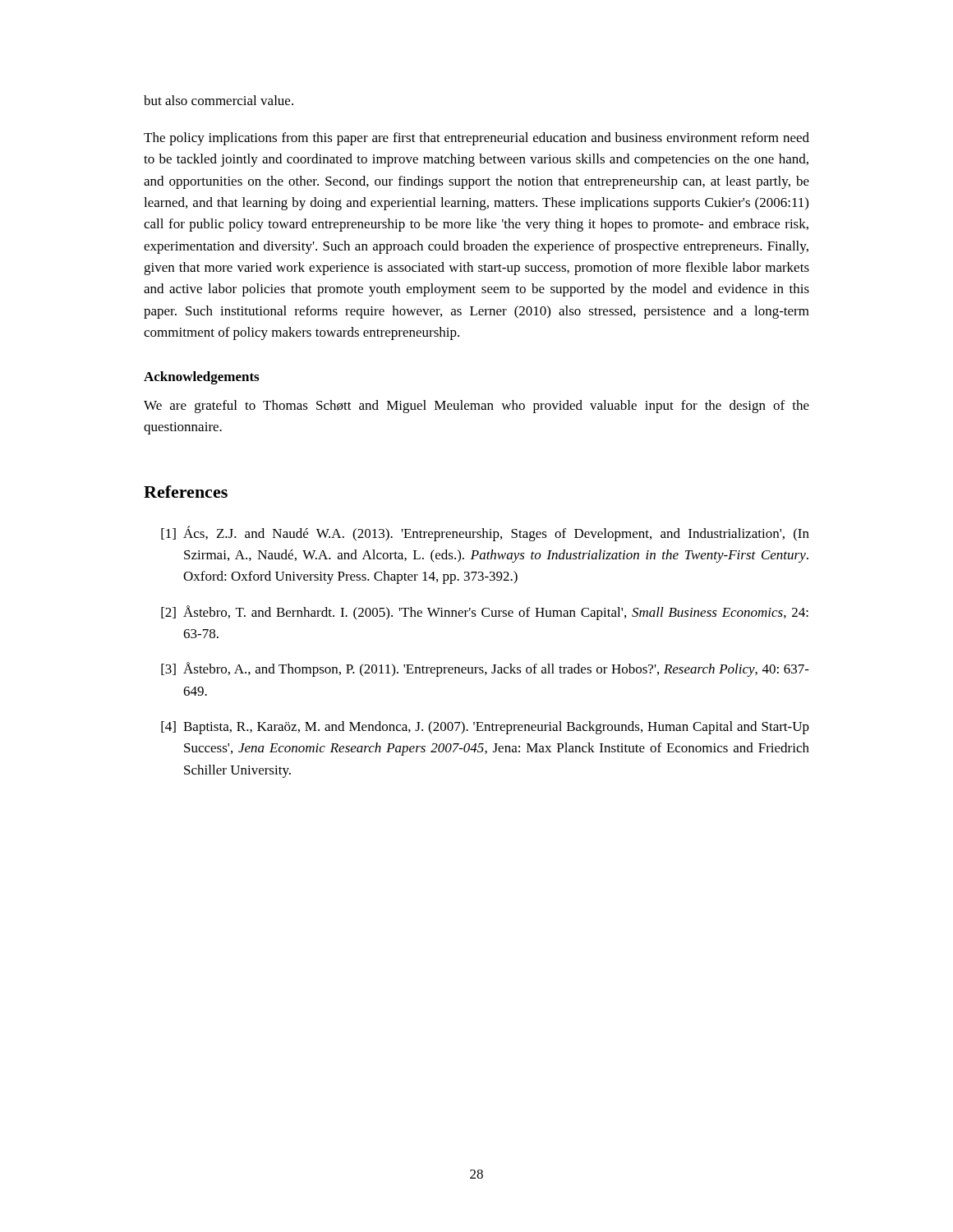Navigate to the text starting "We are grateful to Thomas"
Screen dimensions: 1232x953
coord(476,416)
